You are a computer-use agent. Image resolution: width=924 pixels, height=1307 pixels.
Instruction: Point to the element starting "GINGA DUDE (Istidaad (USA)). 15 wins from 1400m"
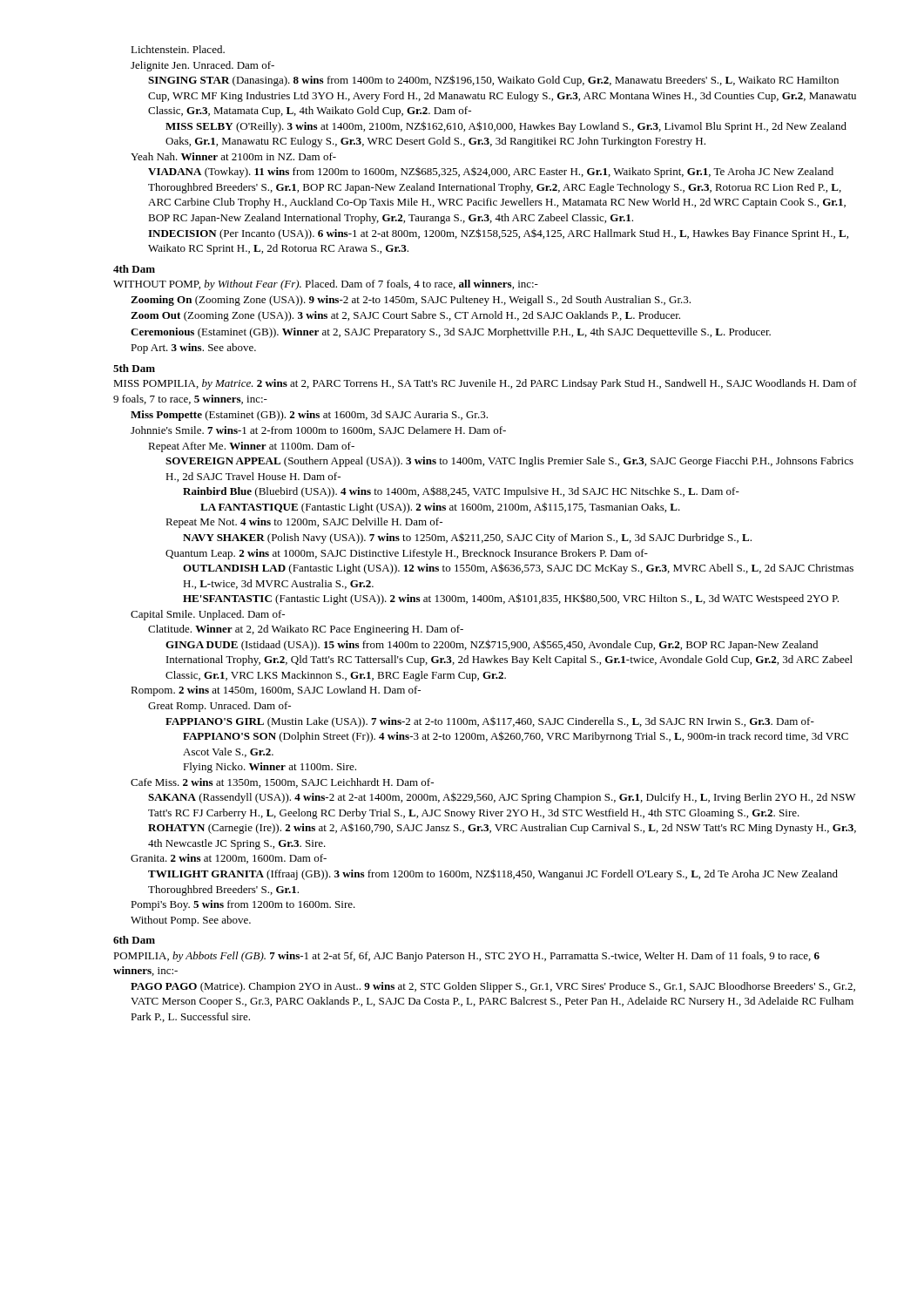pyautogui.click(x=514, y=660)
